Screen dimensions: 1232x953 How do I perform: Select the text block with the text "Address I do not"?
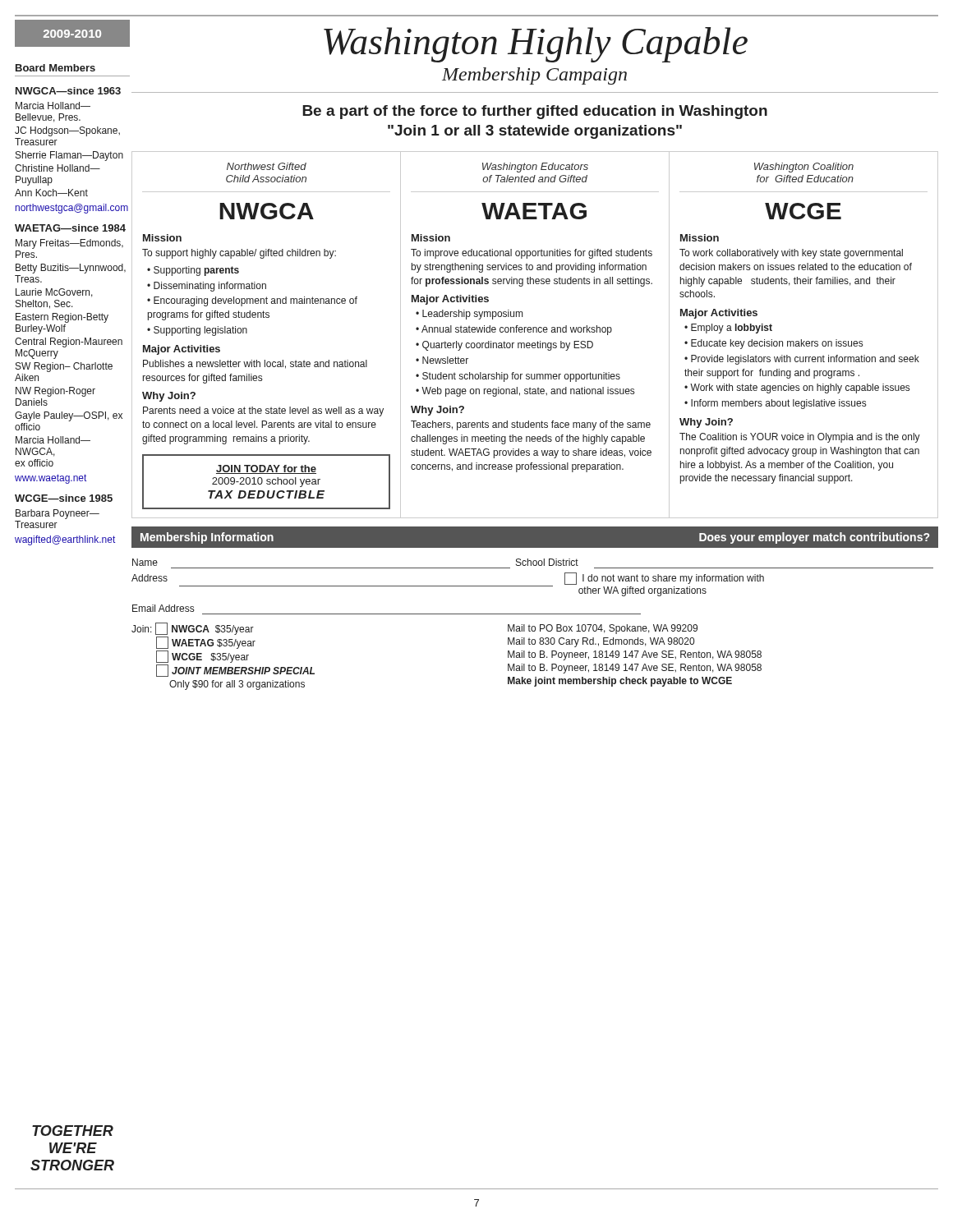point(535,584)
